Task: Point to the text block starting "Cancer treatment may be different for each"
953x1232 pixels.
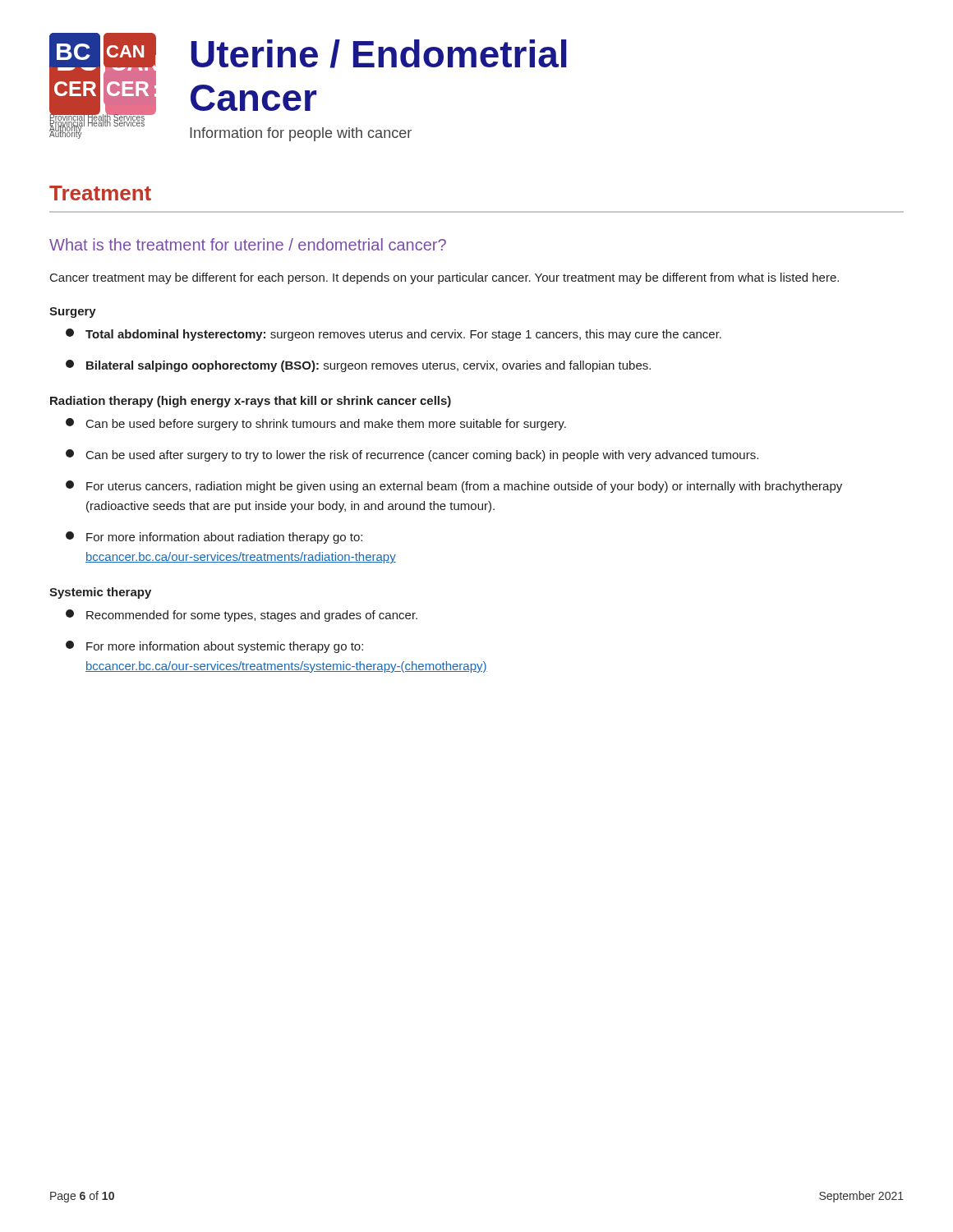Action: click(445, 277)
